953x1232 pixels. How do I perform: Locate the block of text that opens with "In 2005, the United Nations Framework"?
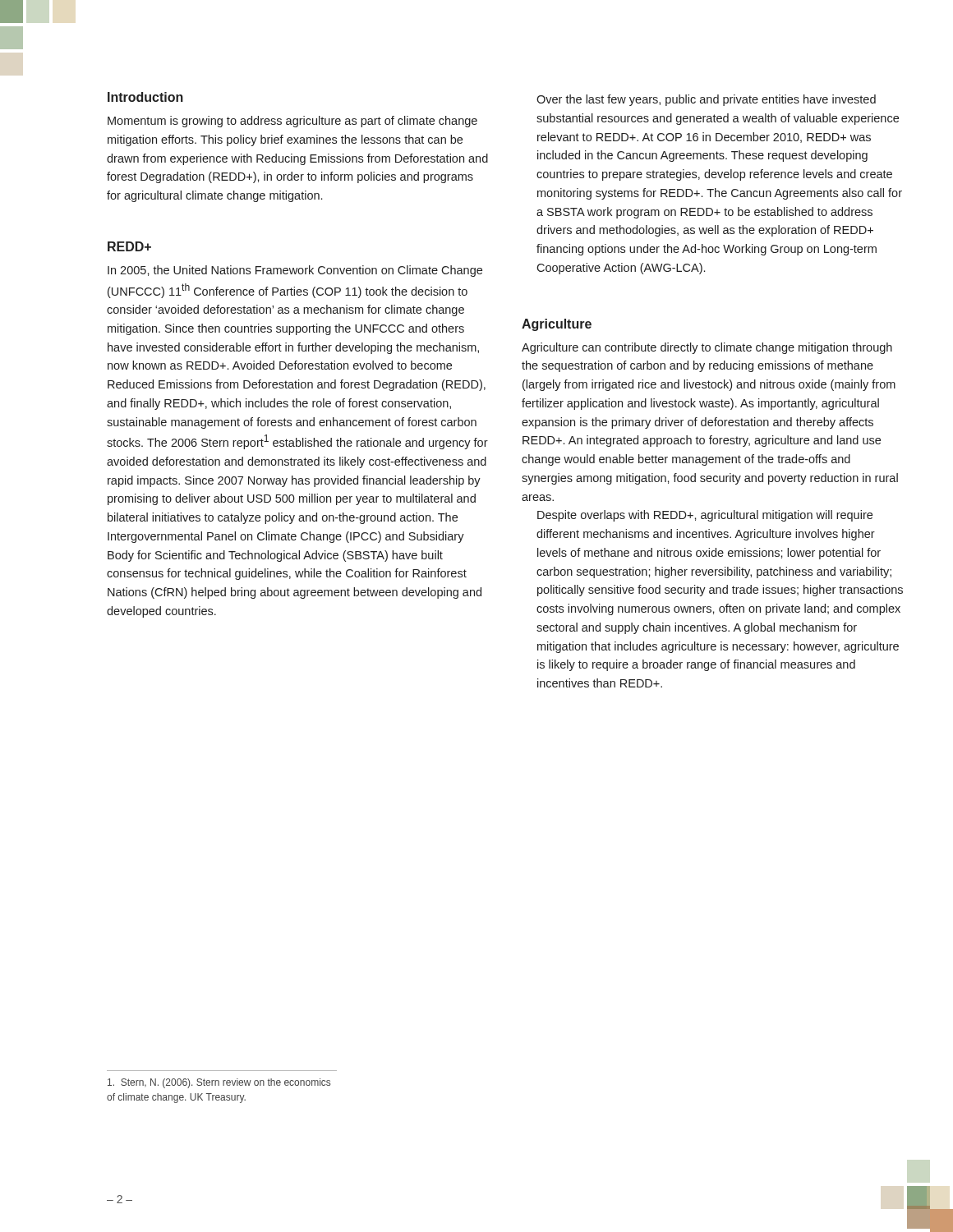coord(297,441)
